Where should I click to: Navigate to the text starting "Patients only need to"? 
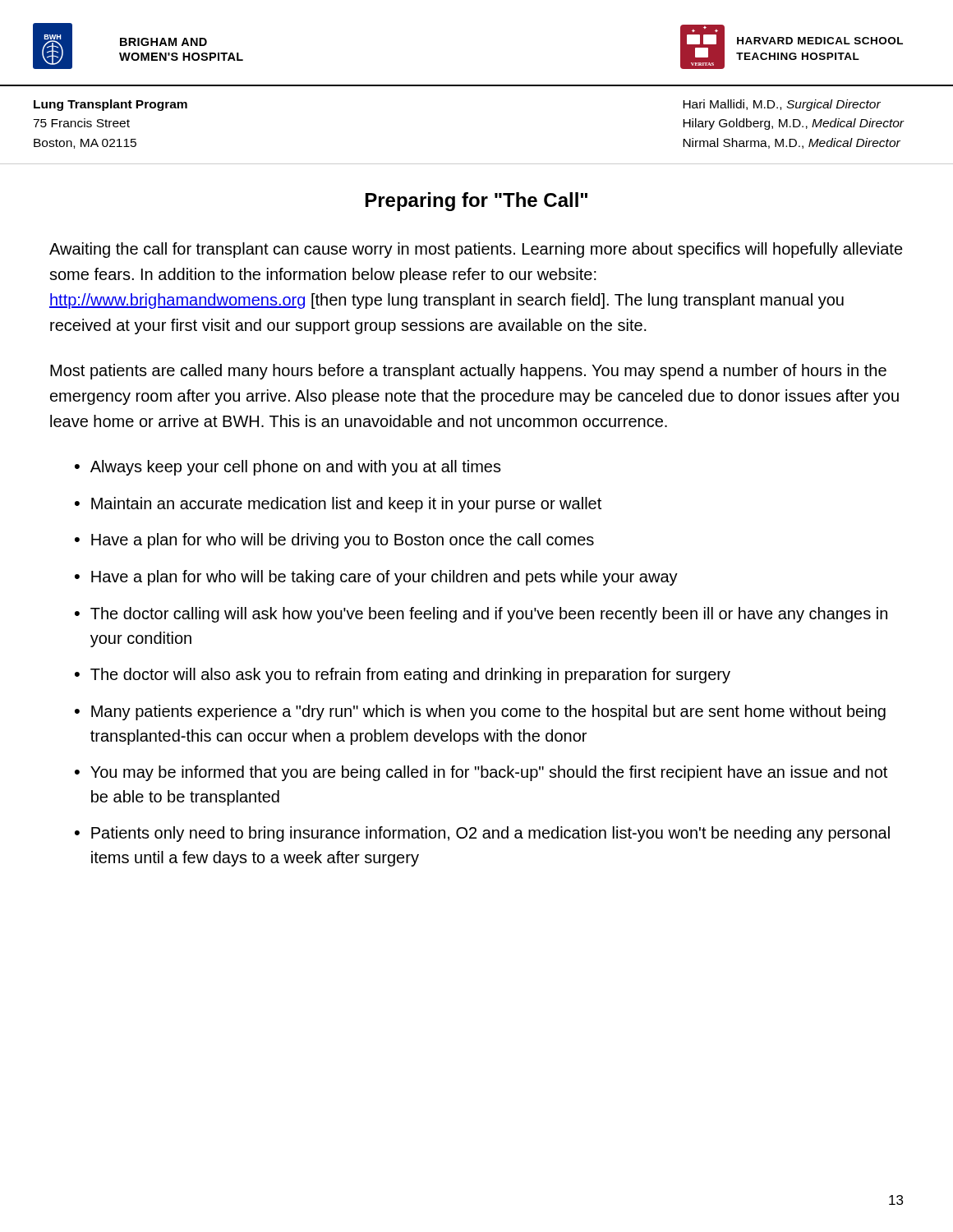[x=497, y=845]
